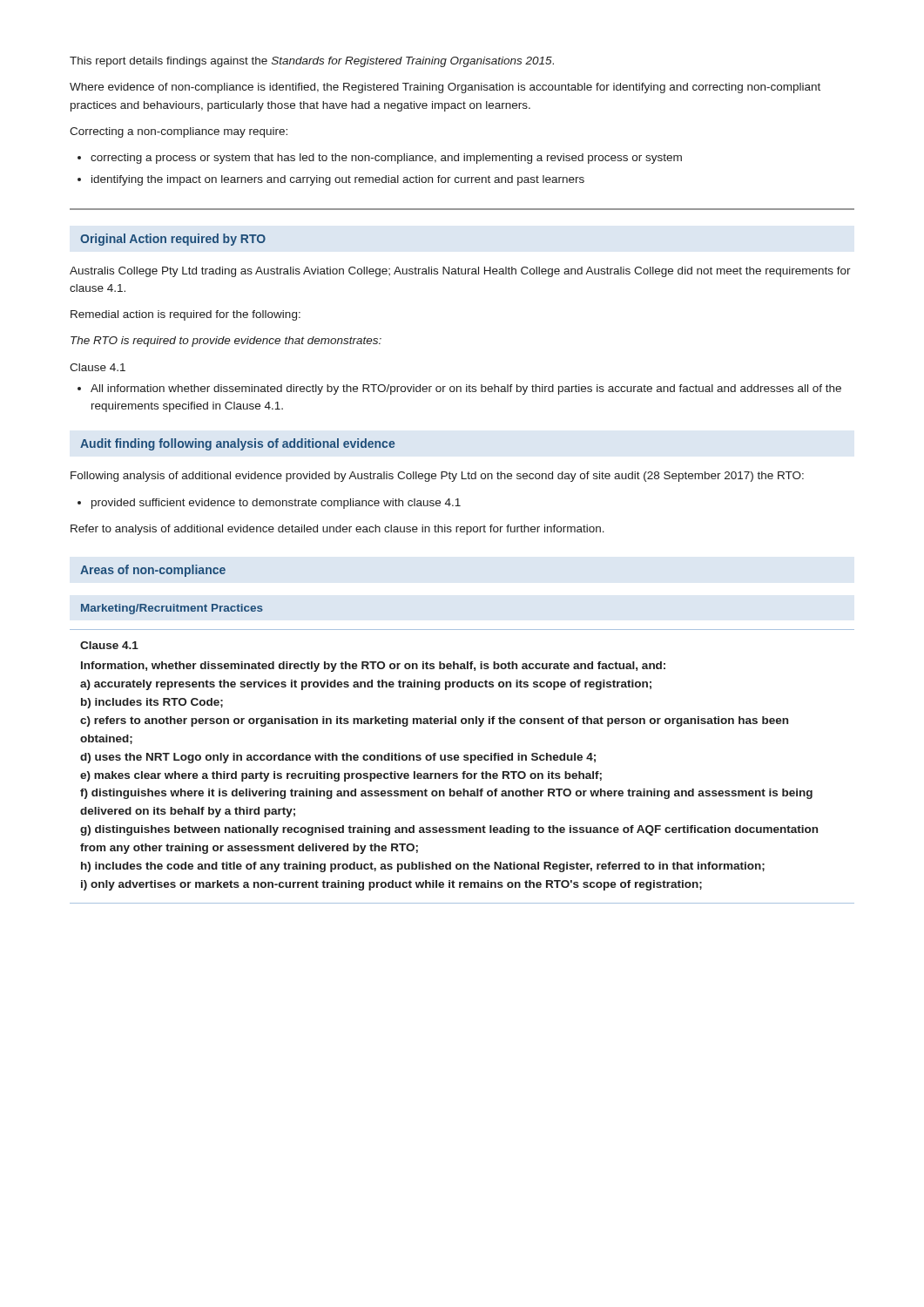Point to "Original Action required by RTO"
This screenshot has height=1307, width=924.
point(173,238)
